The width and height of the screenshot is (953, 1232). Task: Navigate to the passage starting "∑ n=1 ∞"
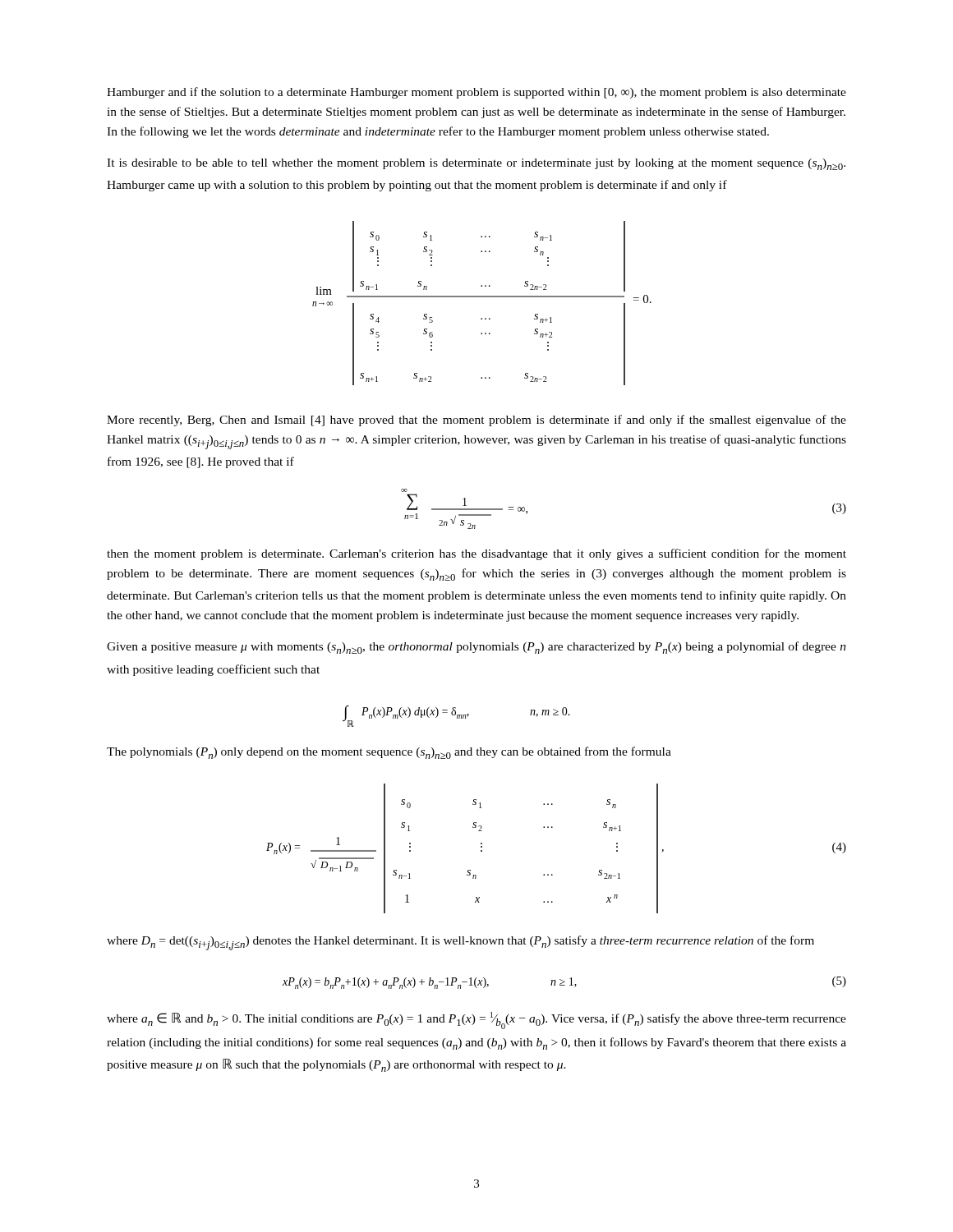pyautogui.click(x=467, y=510)
